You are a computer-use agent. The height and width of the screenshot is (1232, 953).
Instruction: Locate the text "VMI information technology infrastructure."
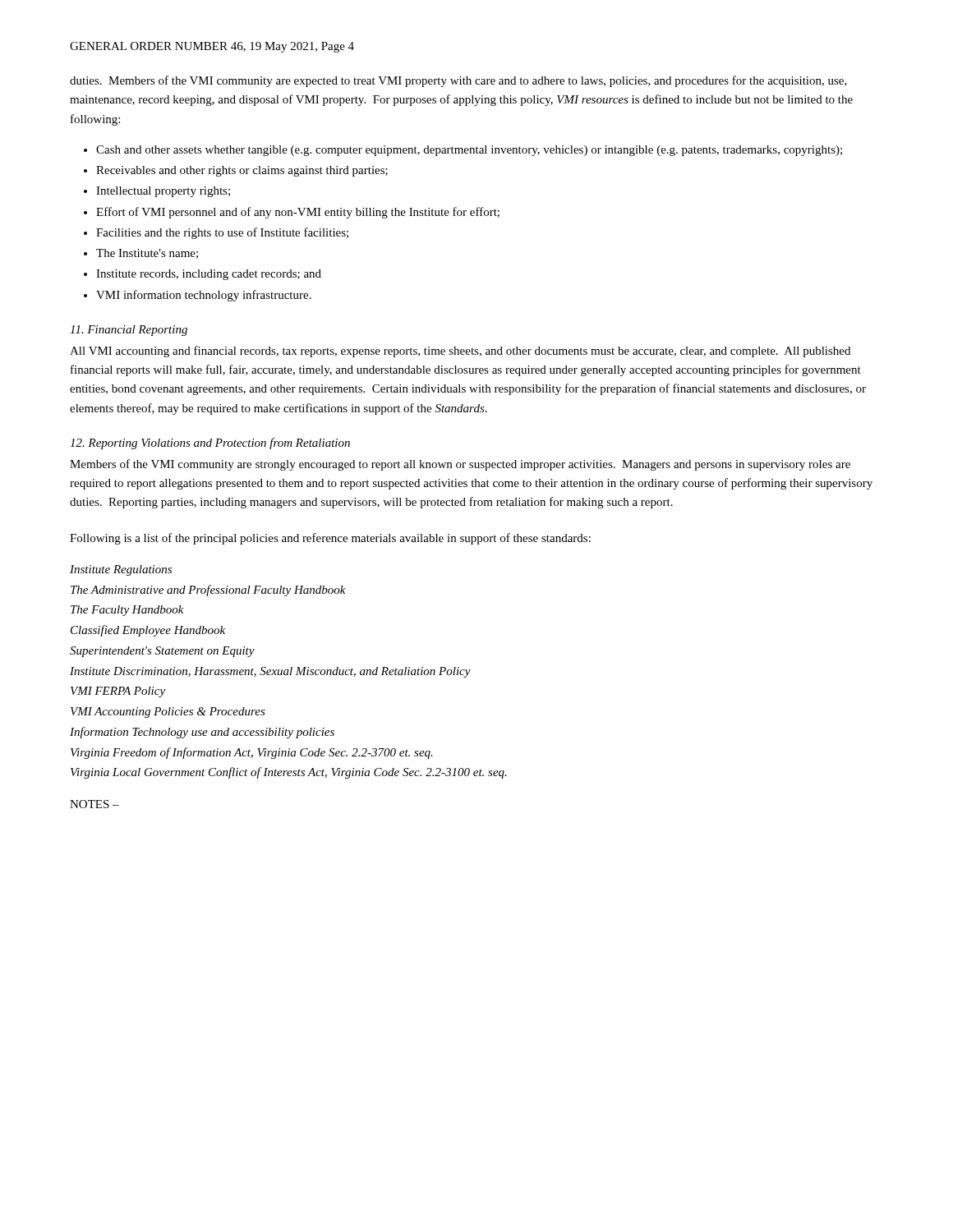[204, 294]
